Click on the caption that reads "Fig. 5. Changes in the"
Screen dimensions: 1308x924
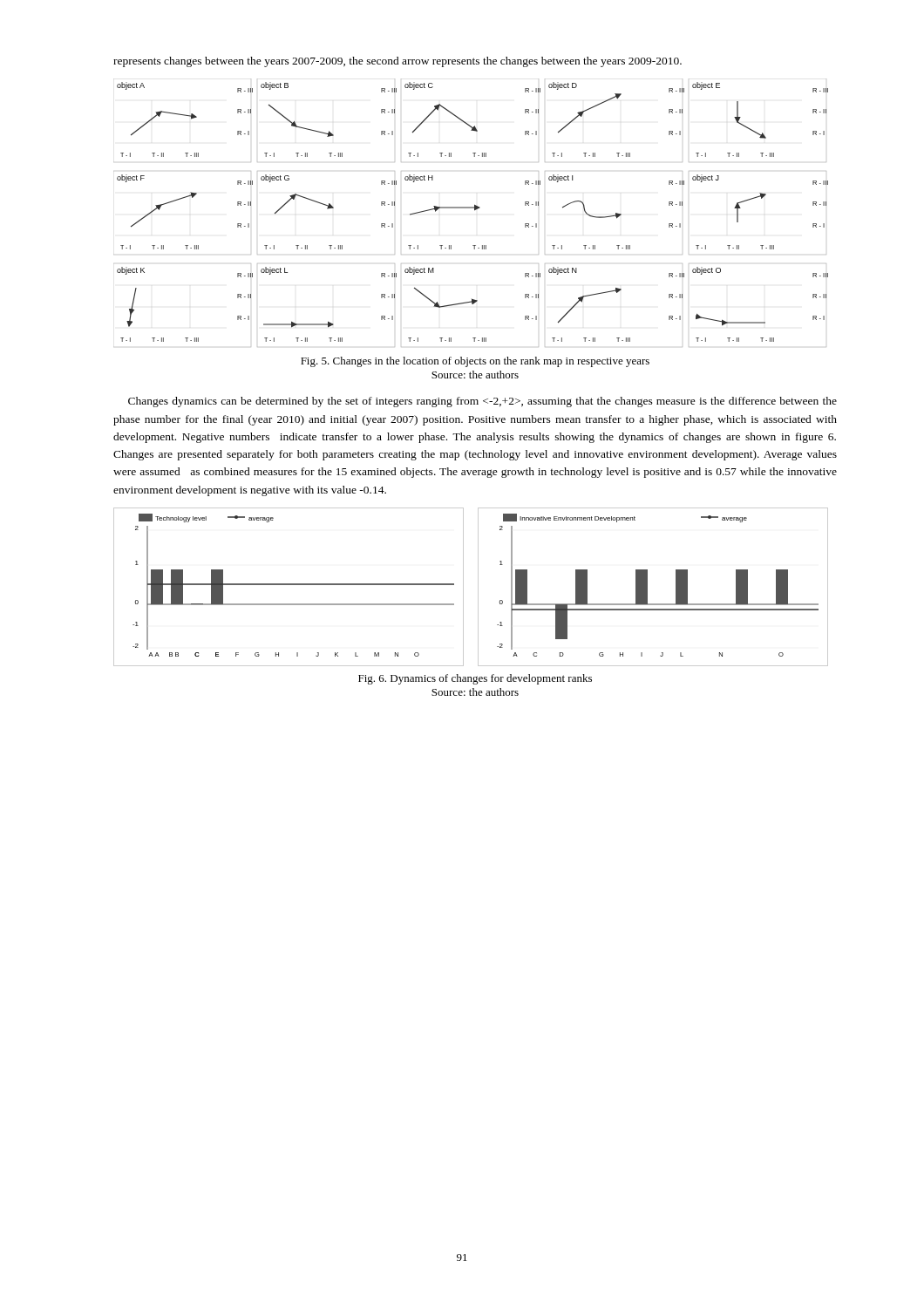(475, 368)
